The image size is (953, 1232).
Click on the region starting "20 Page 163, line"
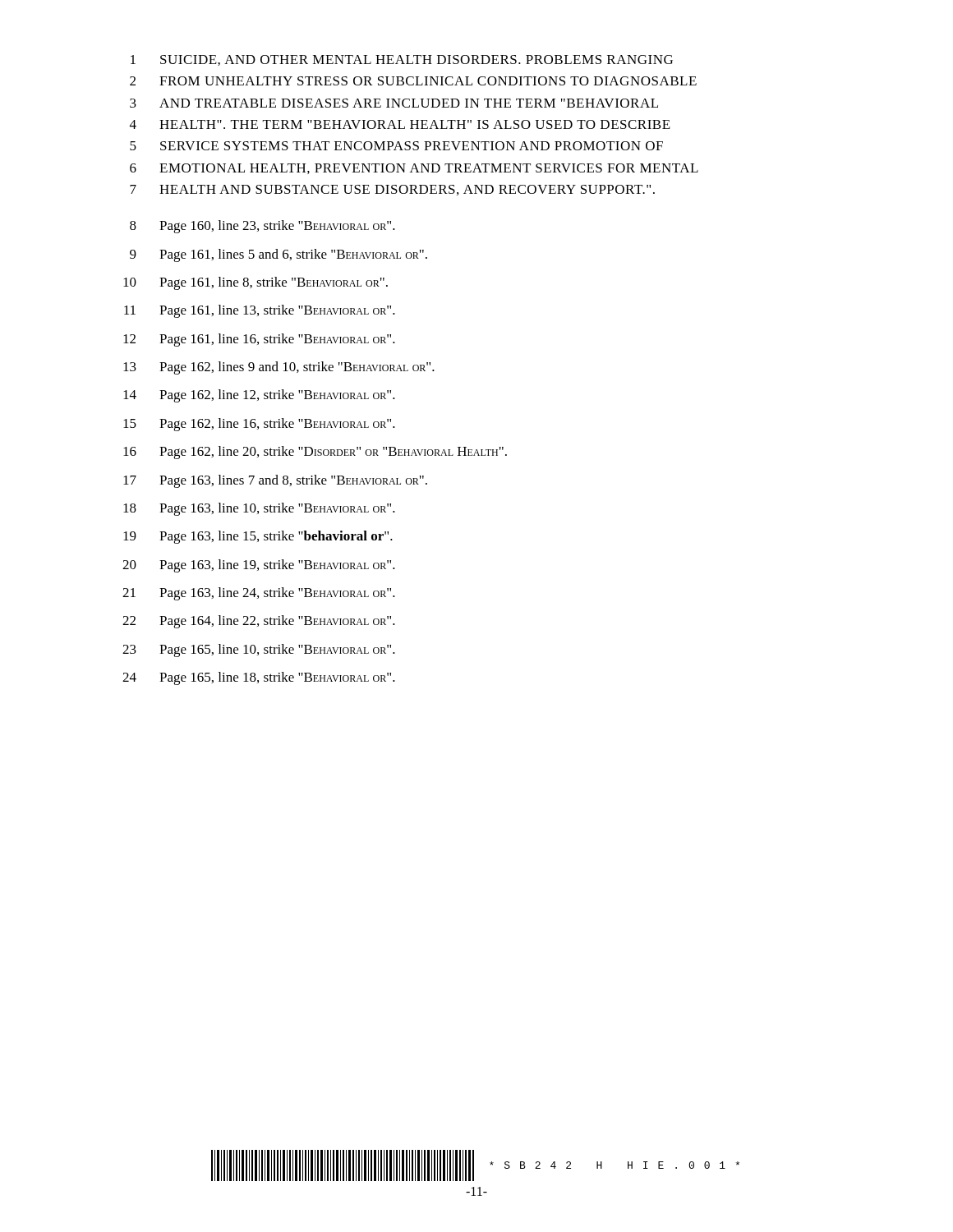coord(259,566)
